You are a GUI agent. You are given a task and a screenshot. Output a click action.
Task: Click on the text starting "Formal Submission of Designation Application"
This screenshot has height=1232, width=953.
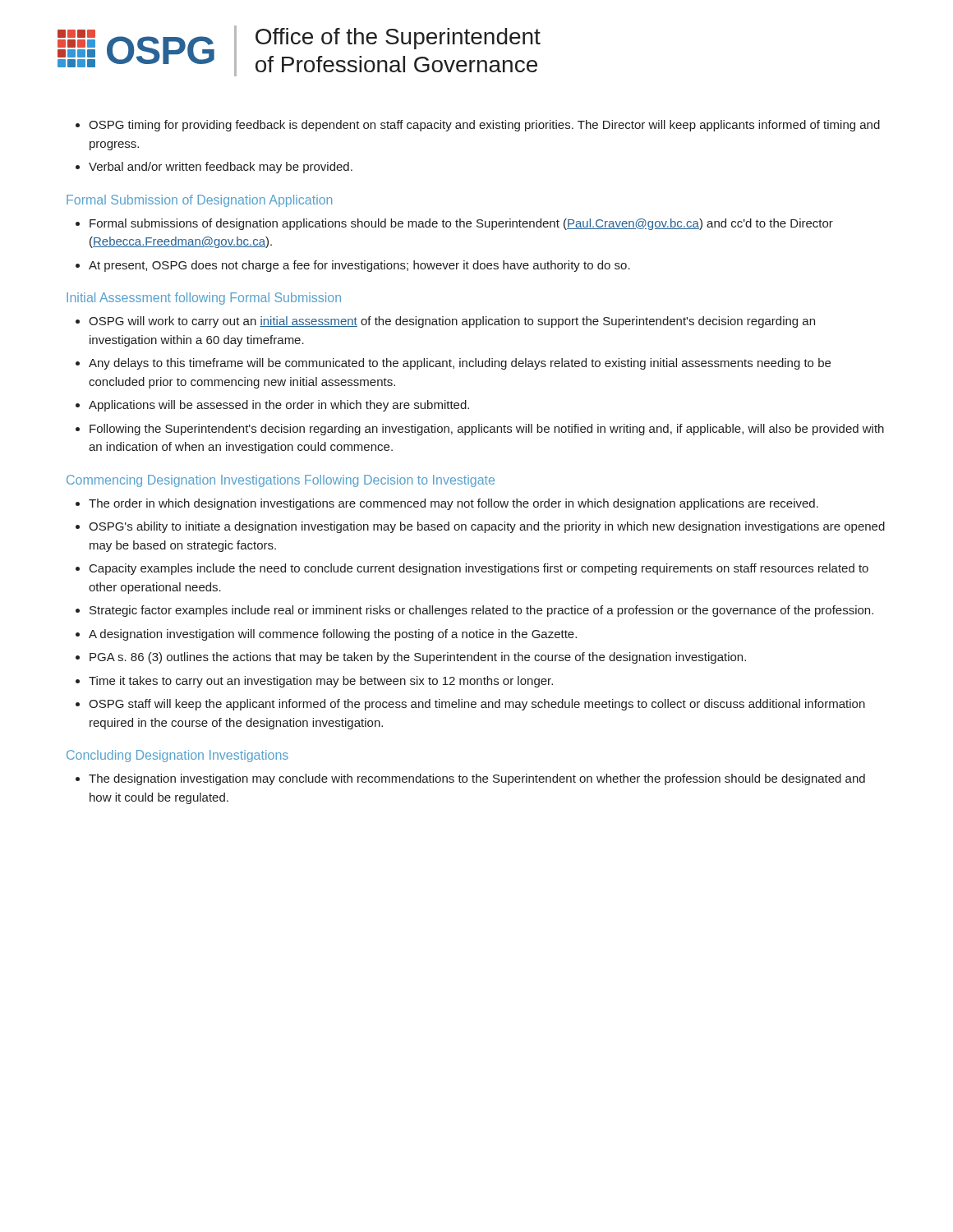(x=199, y=200)
